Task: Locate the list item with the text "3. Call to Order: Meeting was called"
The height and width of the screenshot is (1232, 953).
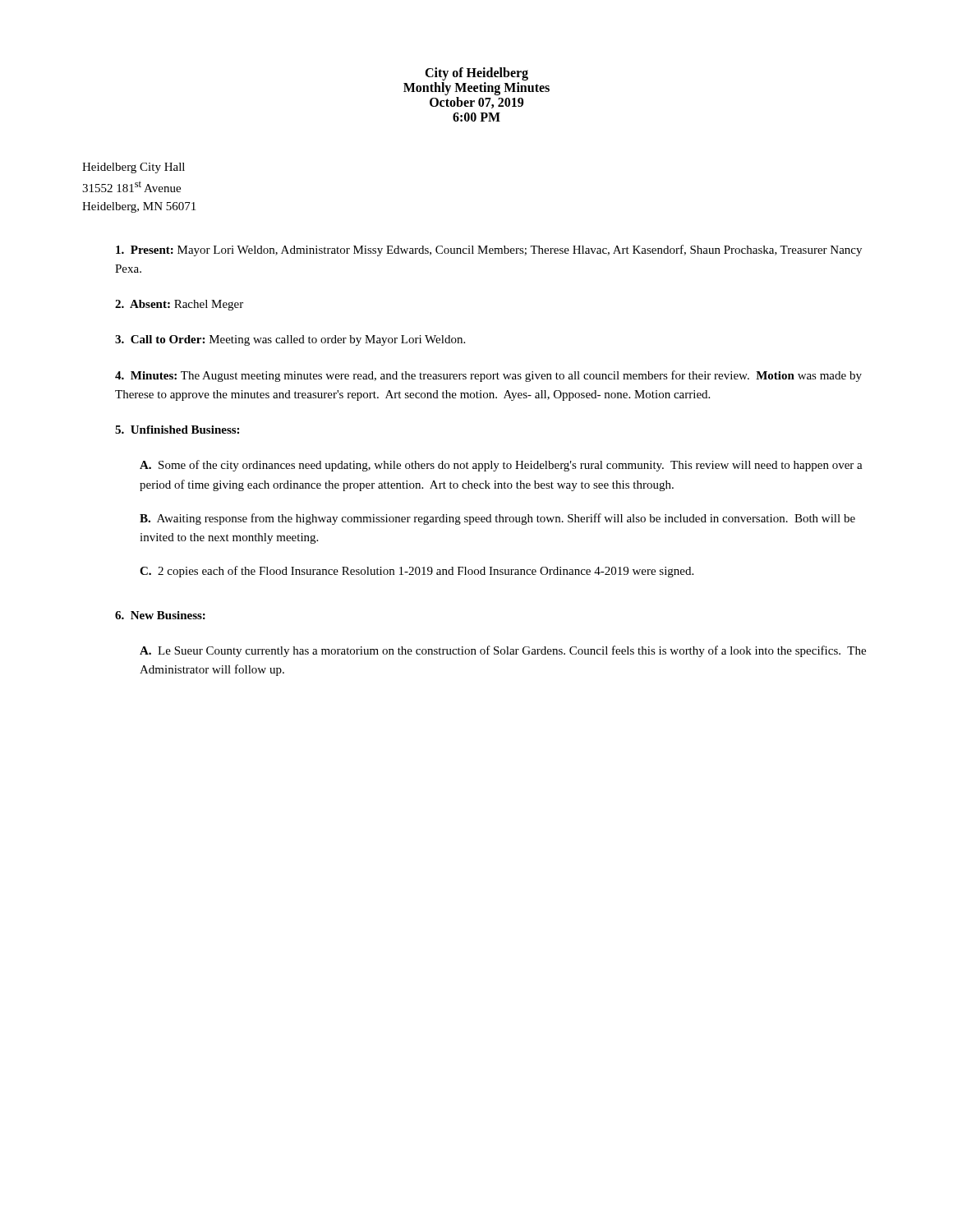Action: pos(290,339)
